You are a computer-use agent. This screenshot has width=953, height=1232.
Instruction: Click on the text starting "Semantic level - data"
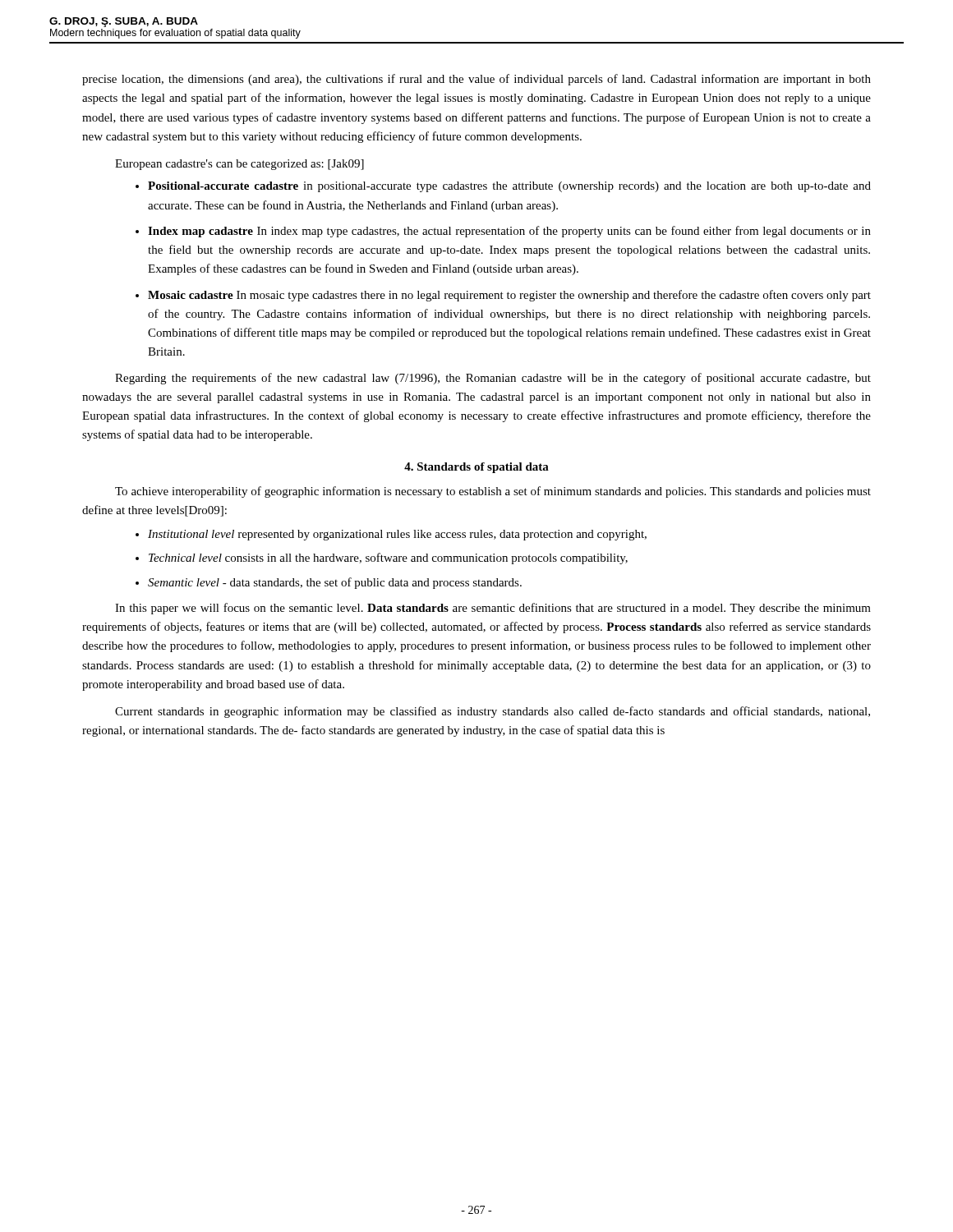[x=509, y=582]
